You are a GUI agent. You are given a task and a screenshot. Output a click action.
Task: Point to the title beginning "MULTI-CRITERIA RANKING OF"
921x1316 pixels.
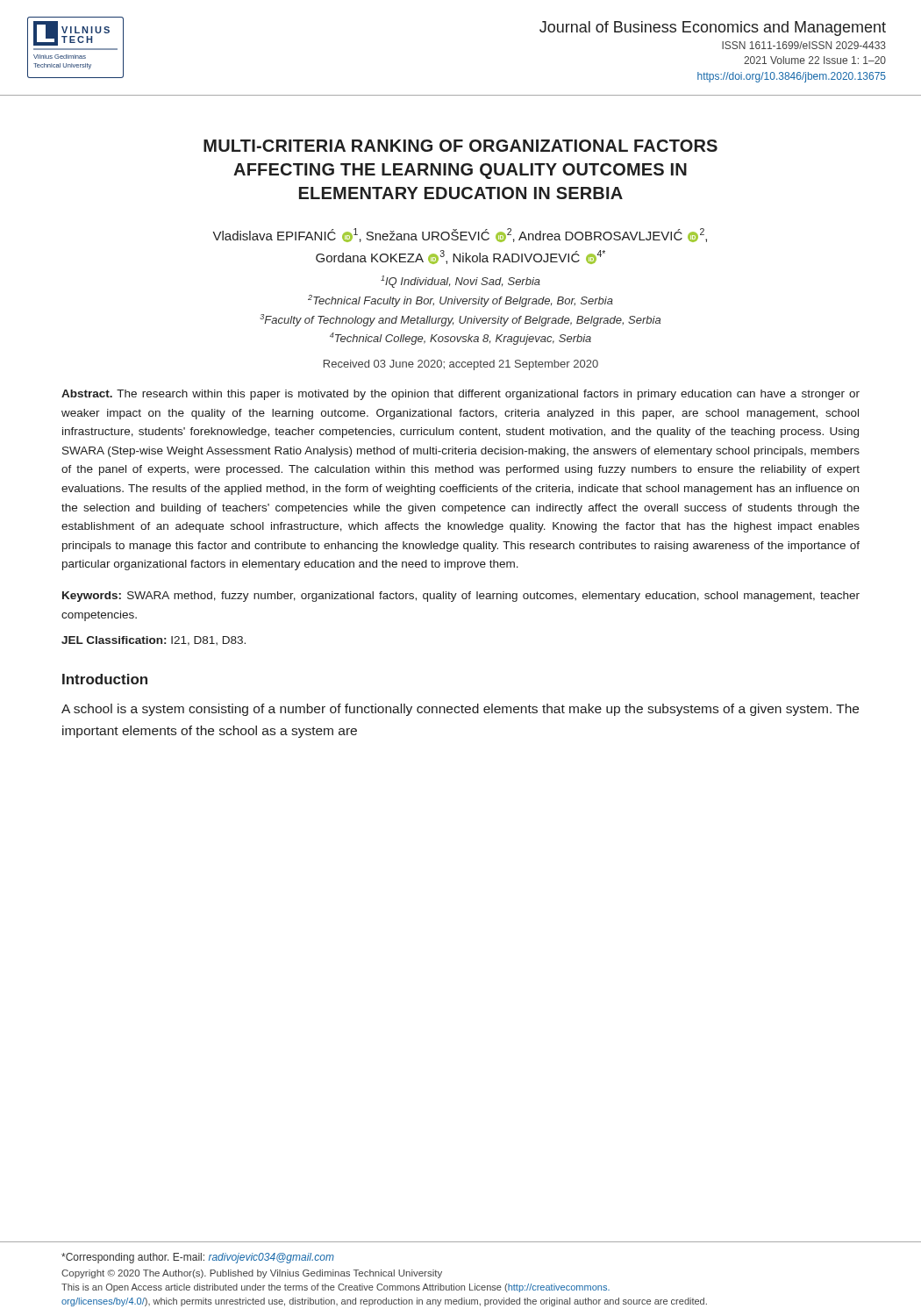460,169
